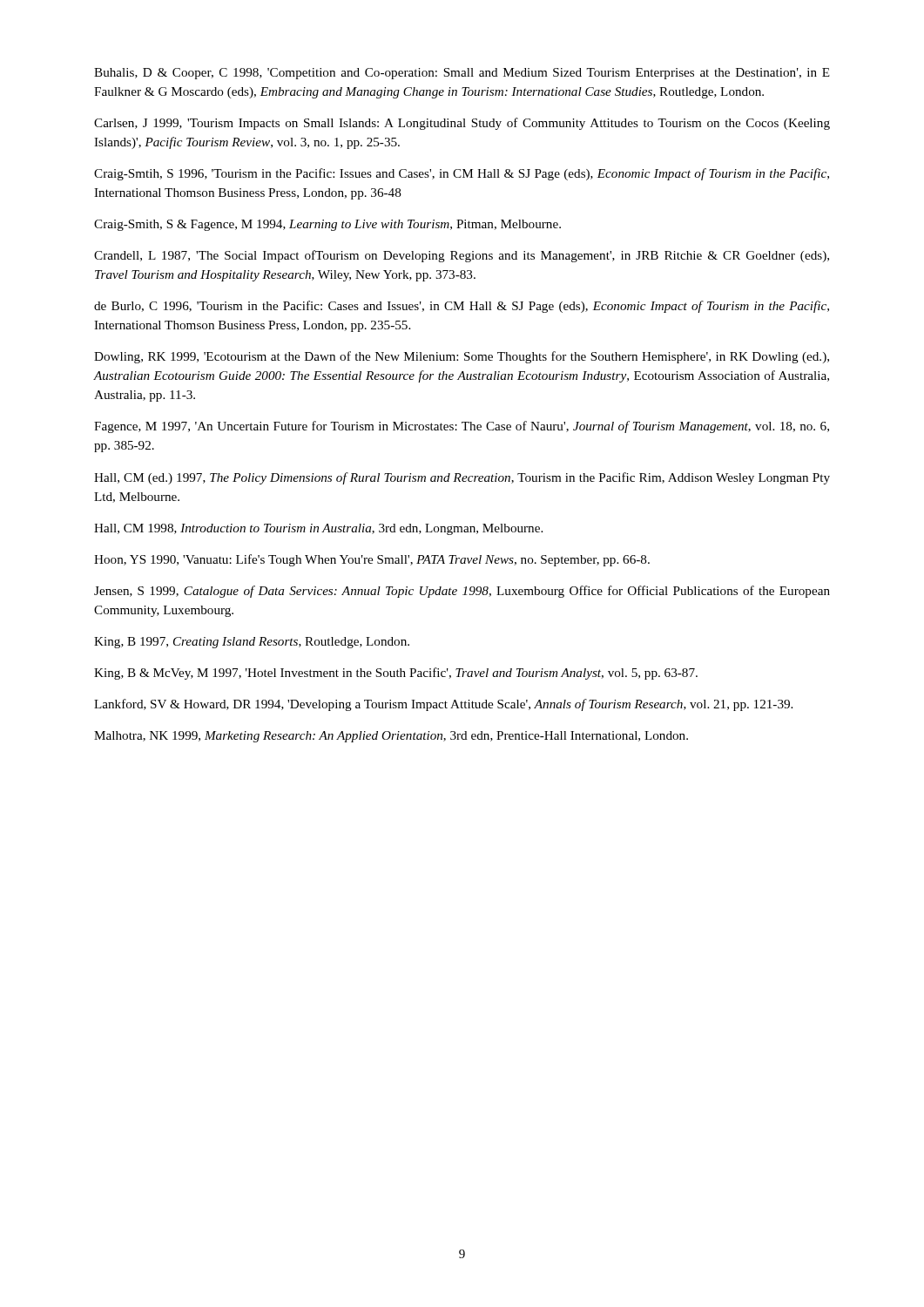Image resolution: width=924 pixels, height=1307 pixels.
Task: Point to the block beginning "Hall, CM (ed.) 1997, The Policy Dimensions of"
Action: (x=462, y=486)
